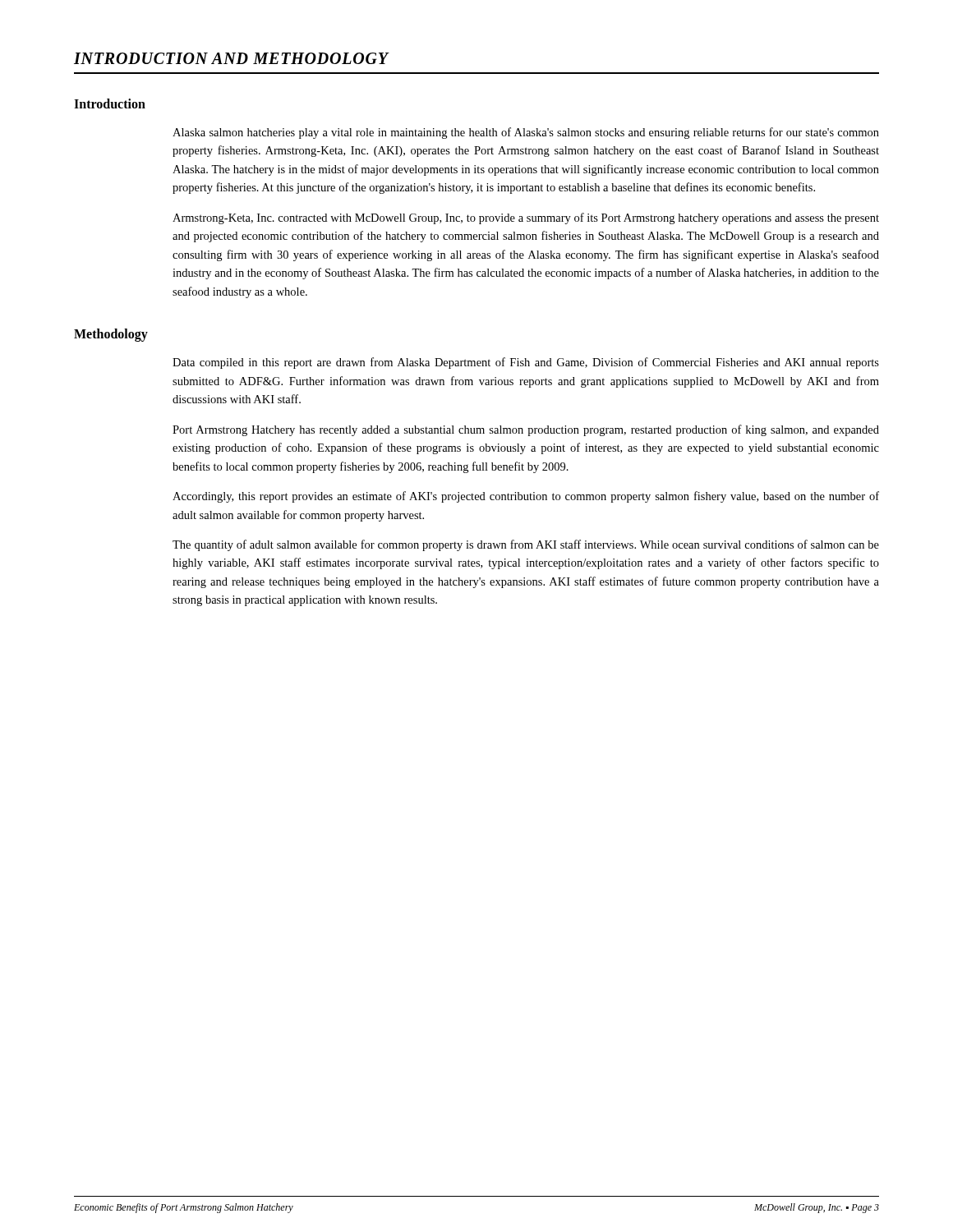This screenshot has height=1232, width=953.
Task: Locate the block starting "The quantity of"
Action: (x=526, y=572)
